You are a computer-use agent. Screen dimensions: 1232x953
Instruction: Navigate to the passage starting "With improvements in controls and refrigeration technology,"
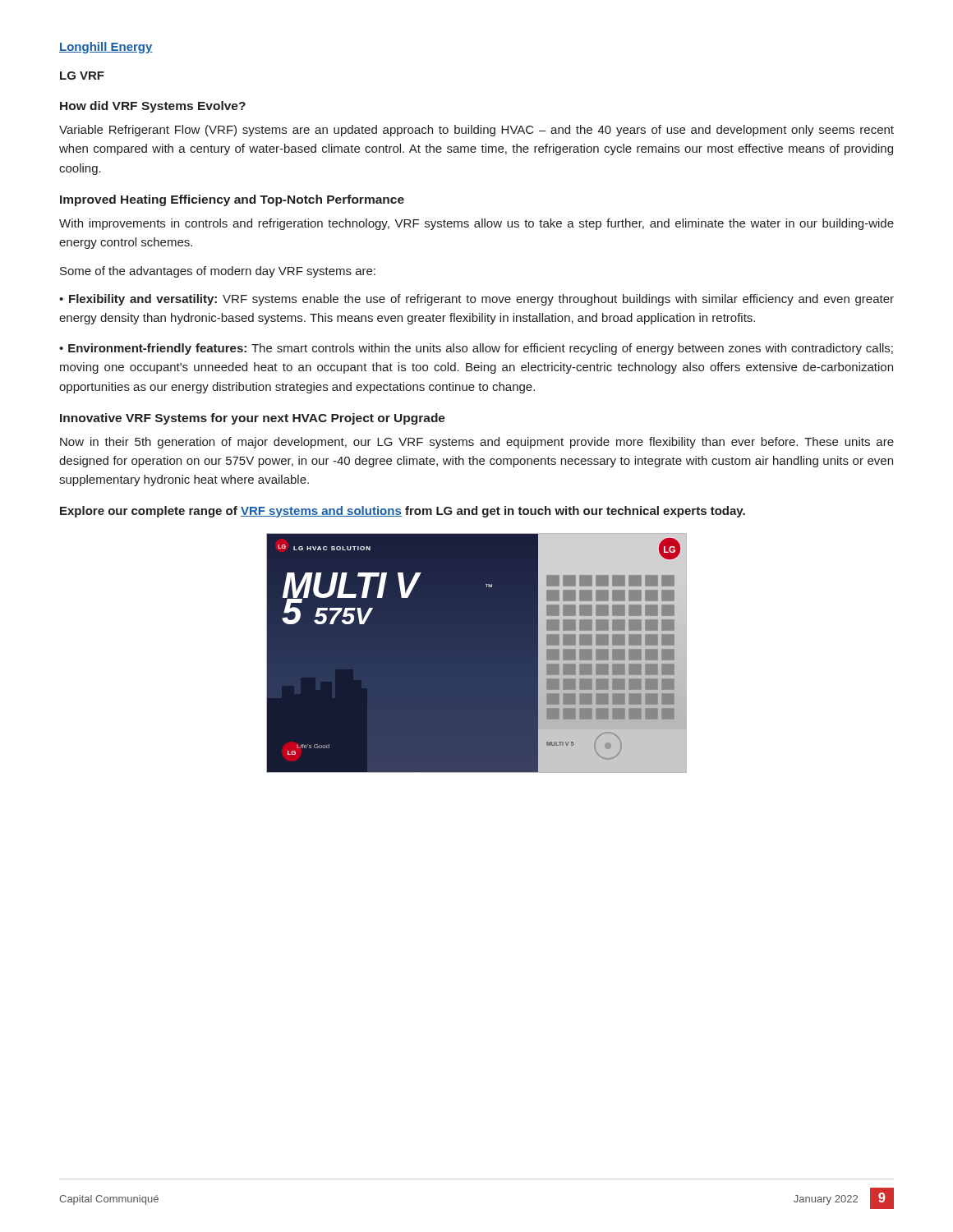[476, 232]
